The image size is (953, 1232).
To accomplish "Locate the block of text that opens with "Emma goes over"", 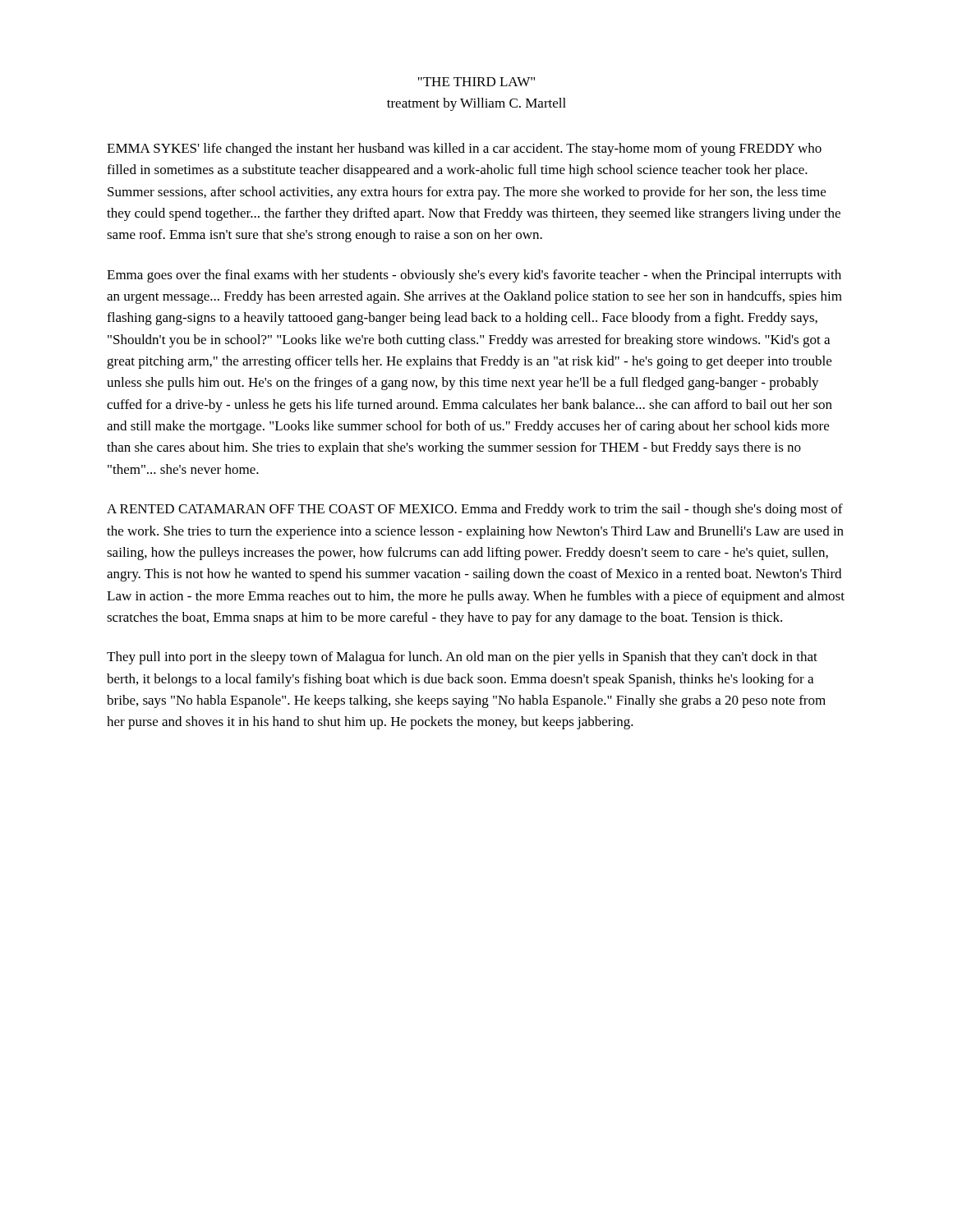I will coord(474,372).
